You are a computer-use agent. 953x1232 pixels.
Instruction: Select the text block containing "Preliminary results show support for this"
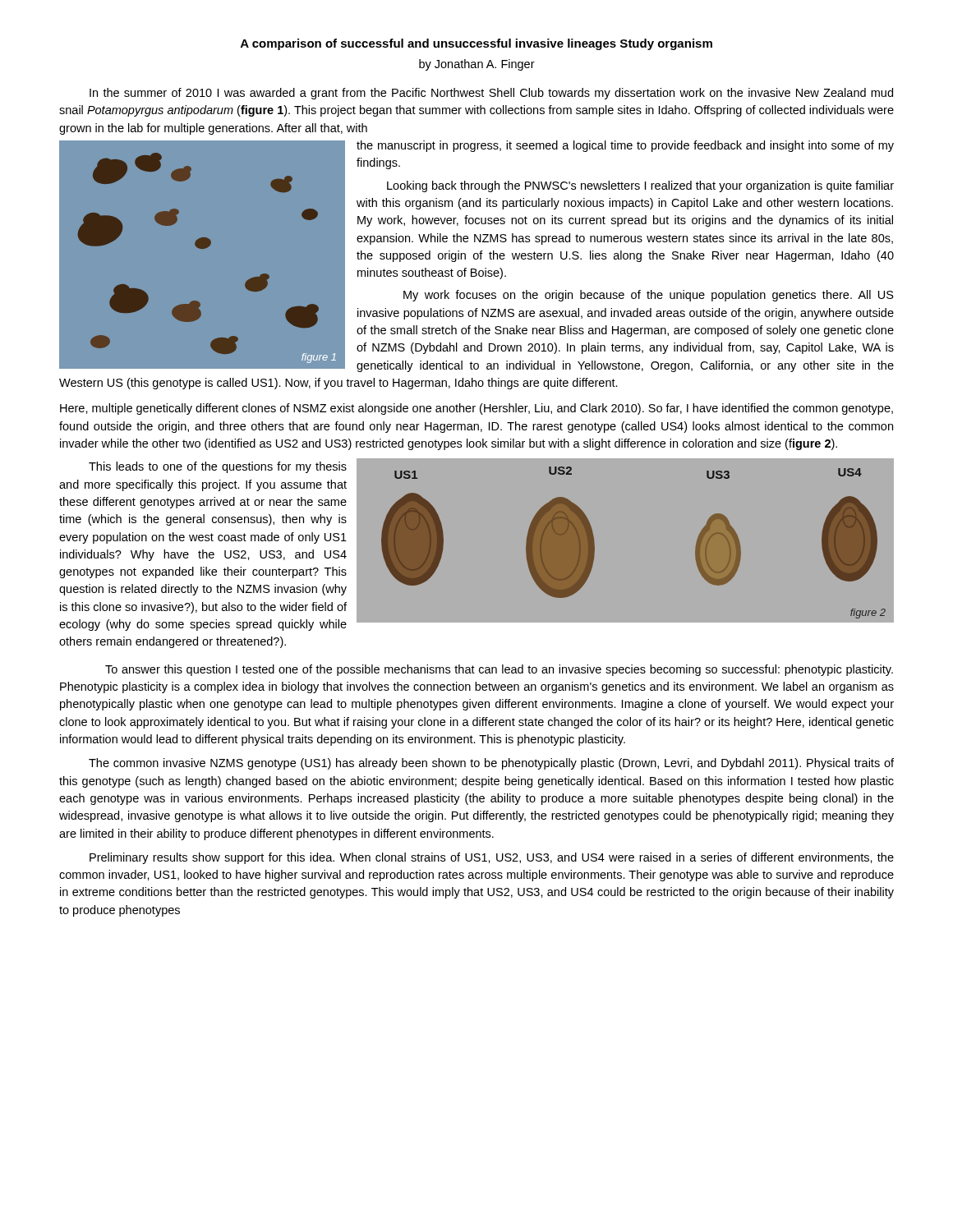tap(476, 884)
